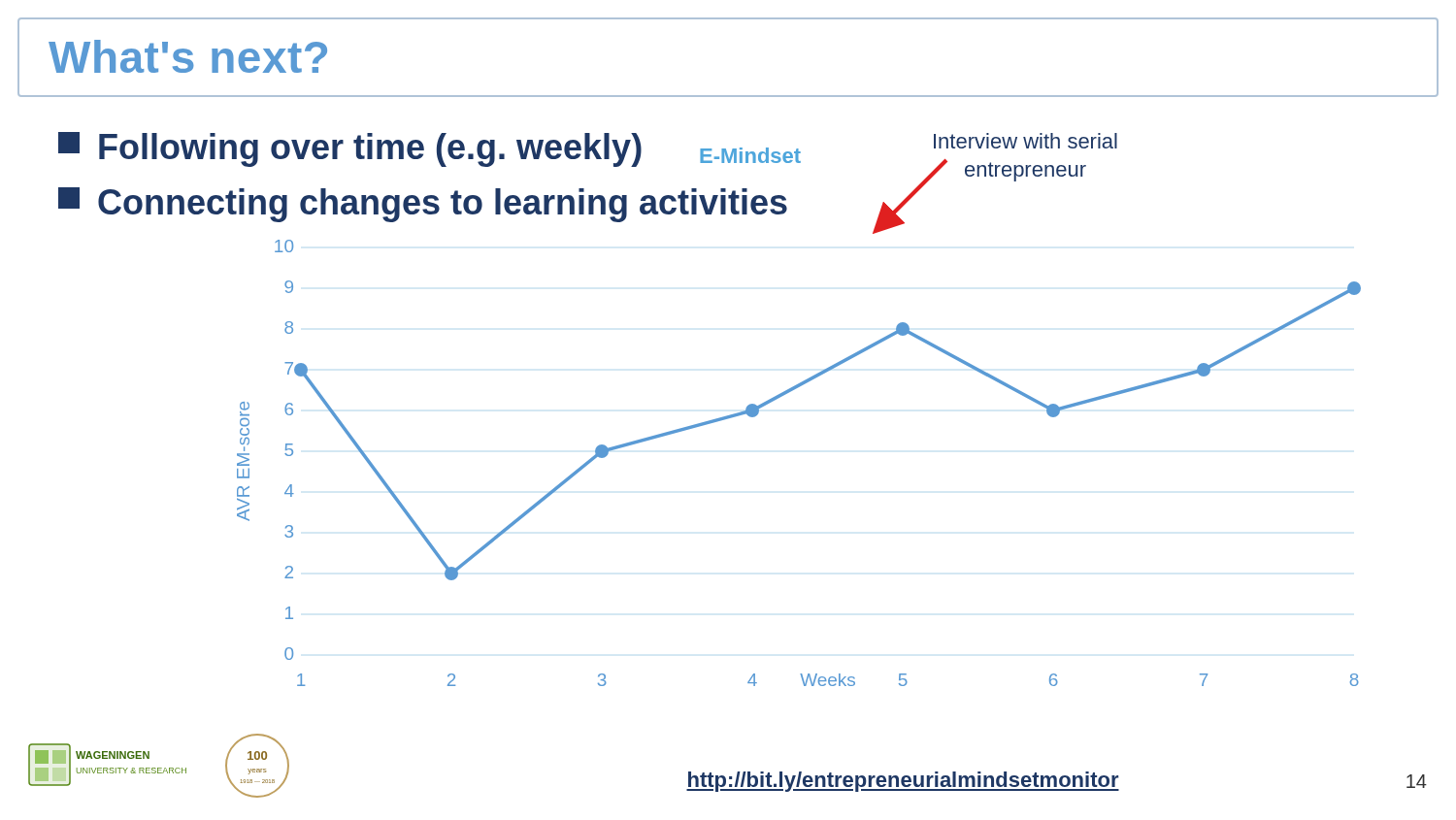This screenshot has width=1456, height=820.
Task: Point to "Following over time (e.g. weekly)"
Action: point(350,147)
